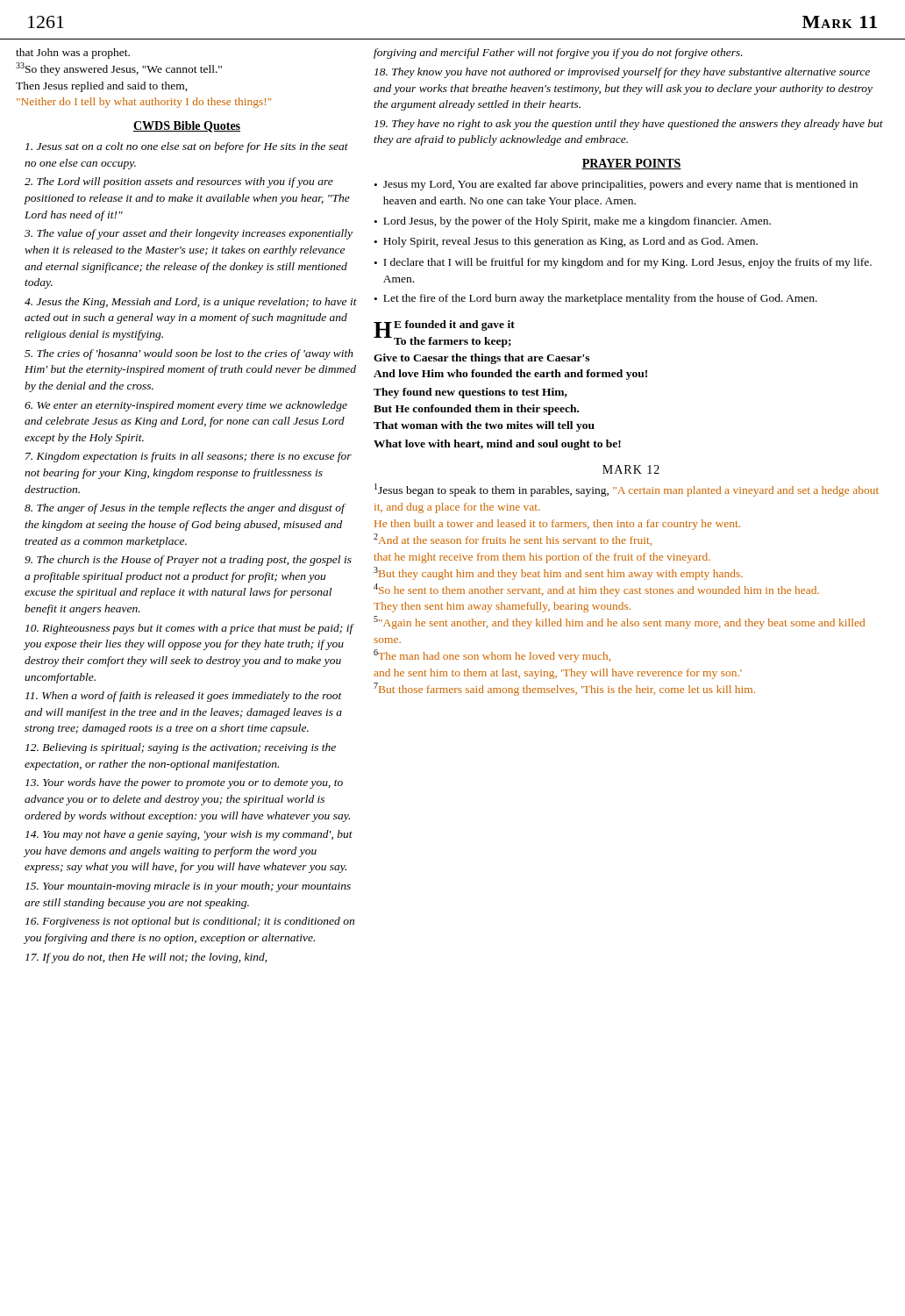Point to the text block starting "HE founded it and gave itTo the farmers"
Screen dimensions: 1316x905
[631, 385]
